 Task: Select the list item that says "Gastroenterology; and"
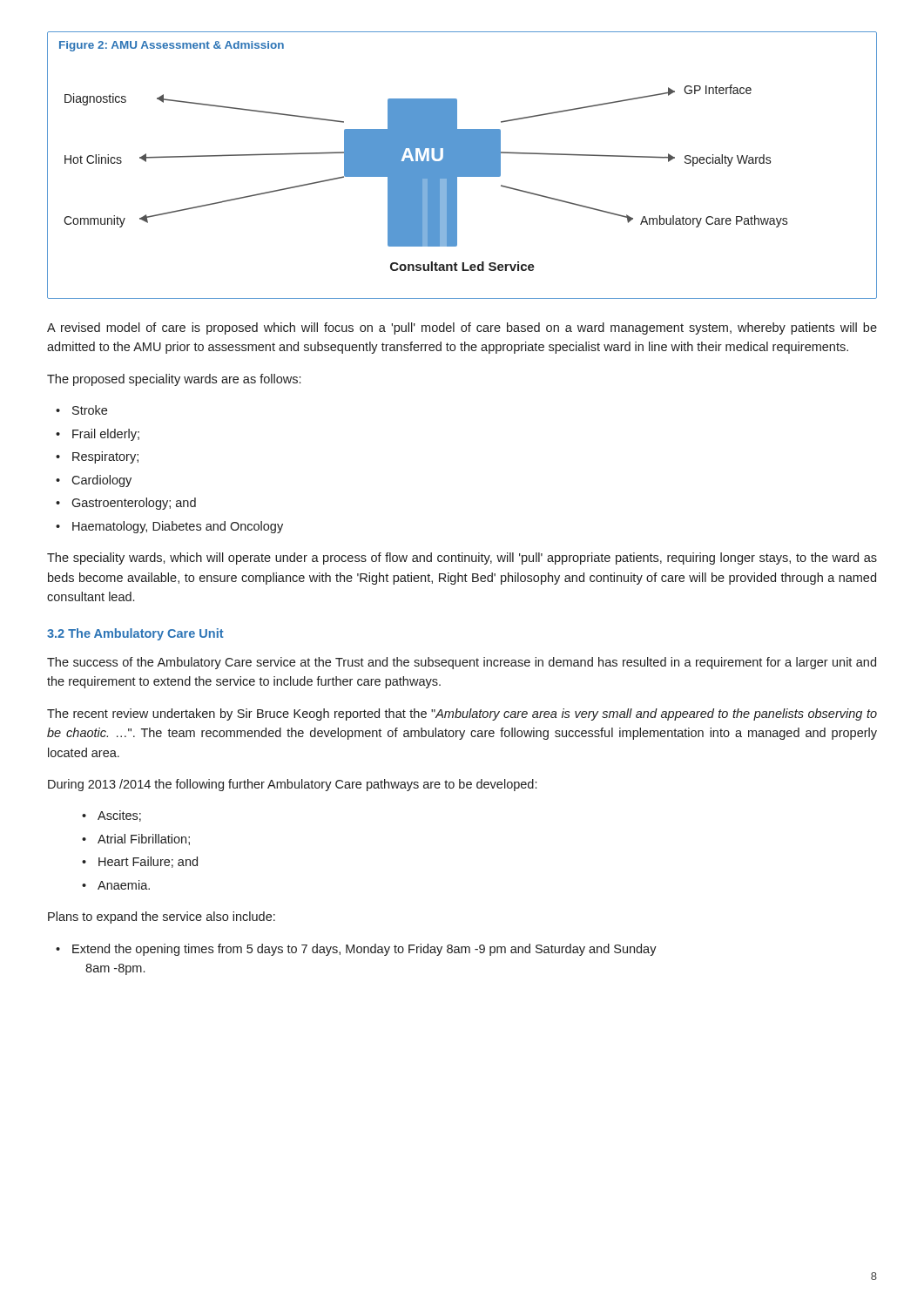134,503
